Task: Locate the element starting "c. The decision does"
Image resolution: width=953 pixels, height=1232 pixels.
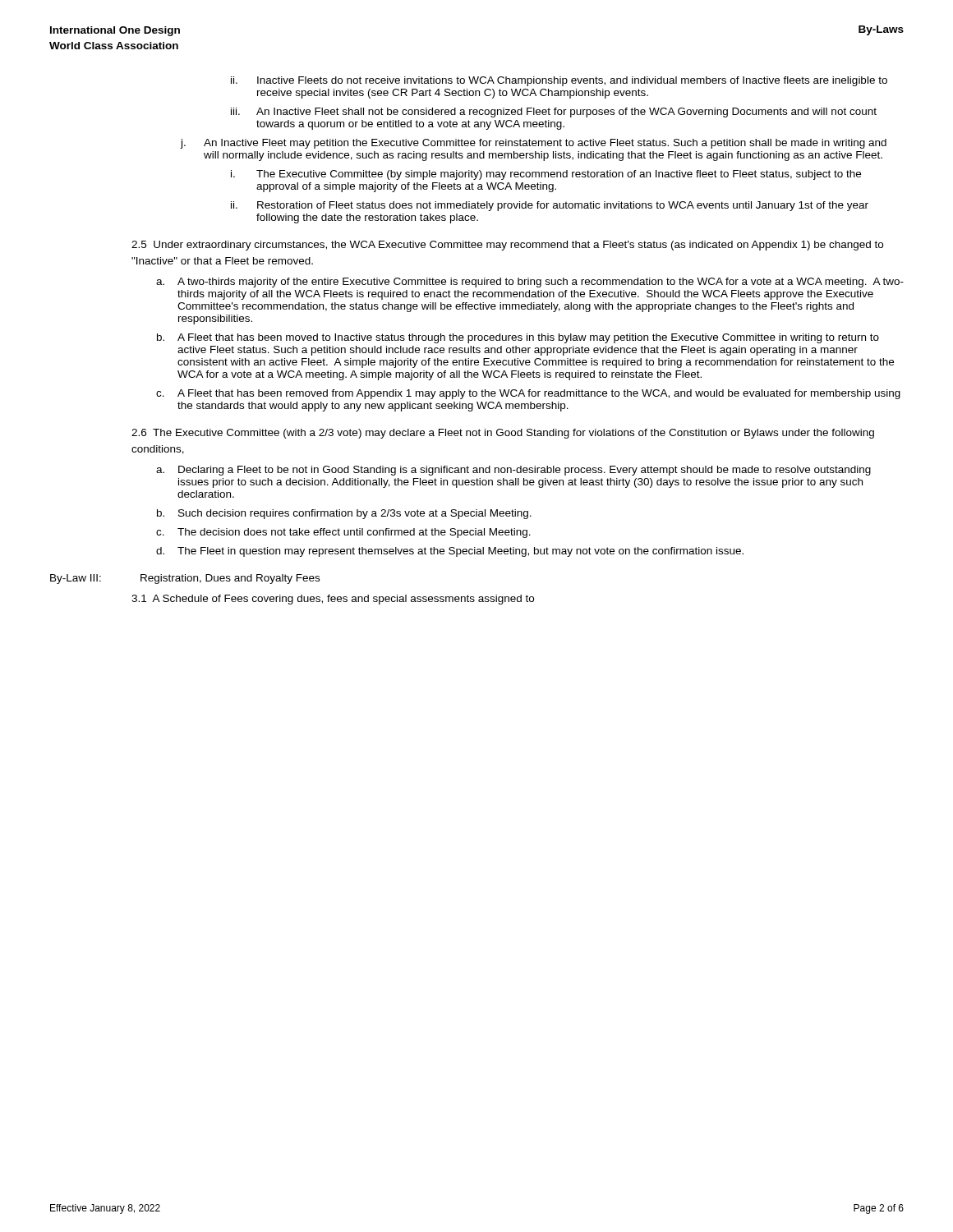Action: 530,532
